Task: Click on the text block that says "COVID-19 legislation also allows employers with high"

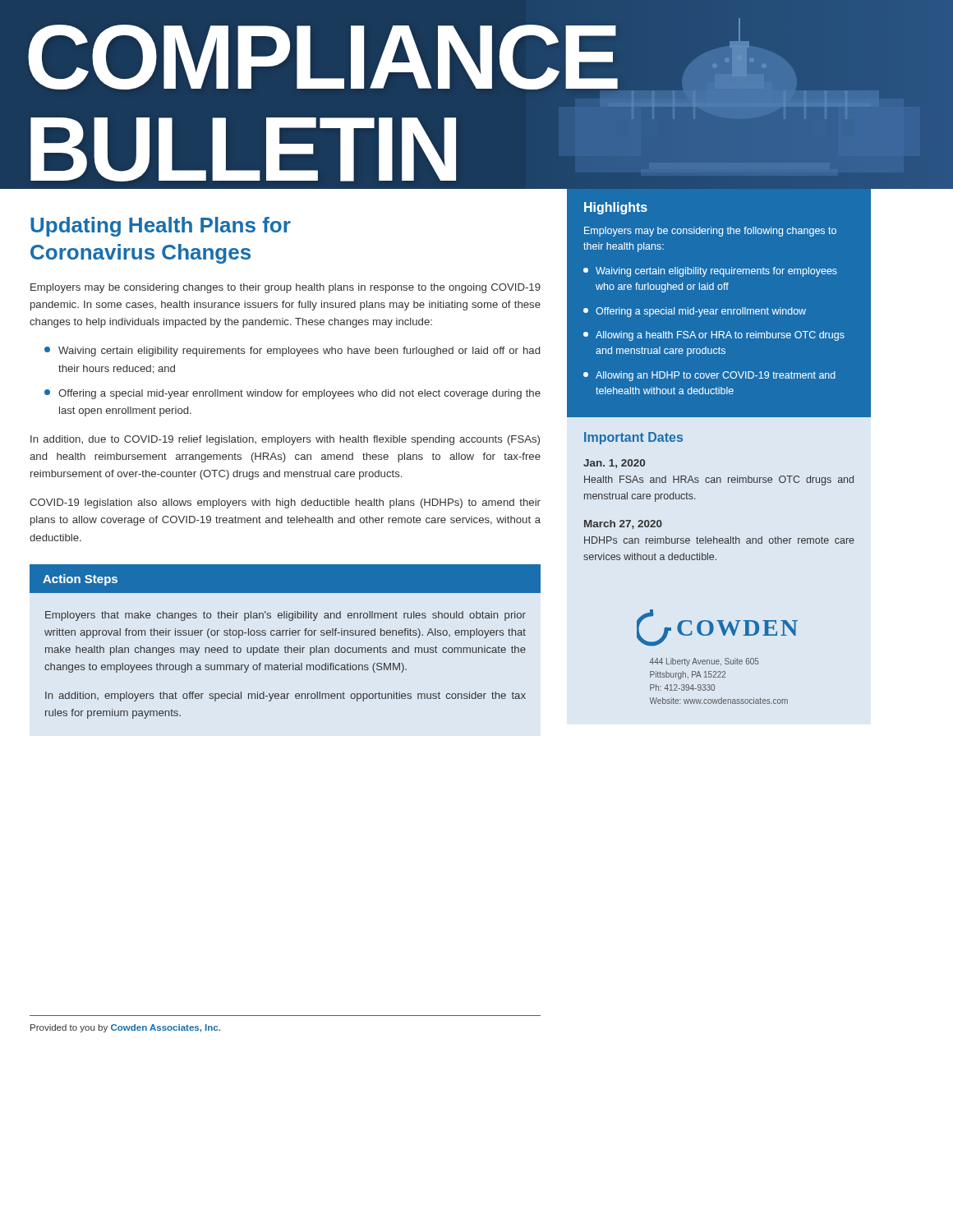Action: 285,520
